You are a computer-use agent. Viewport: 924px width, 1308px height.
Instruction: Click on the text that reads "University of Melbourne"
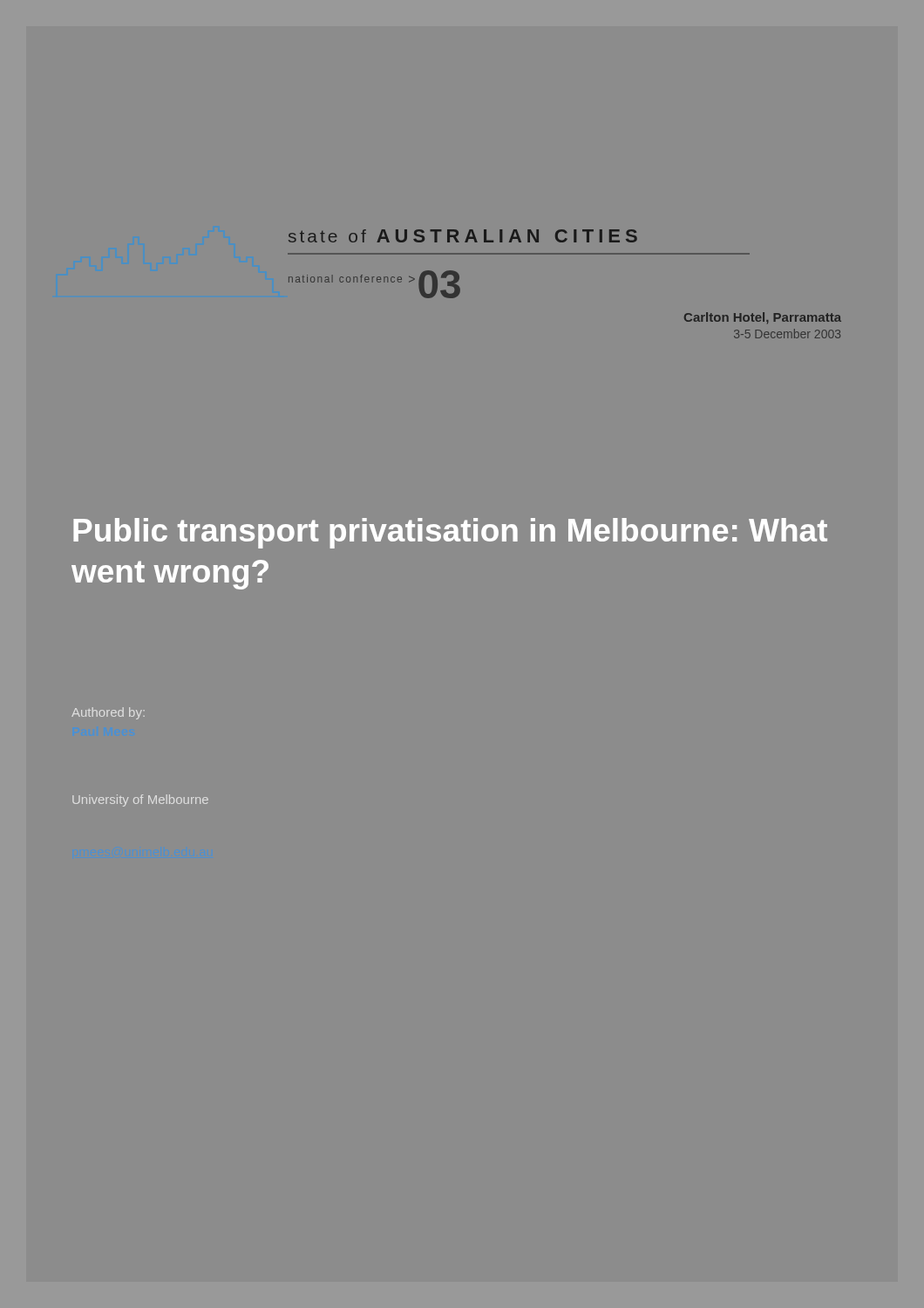pos(140,799)
